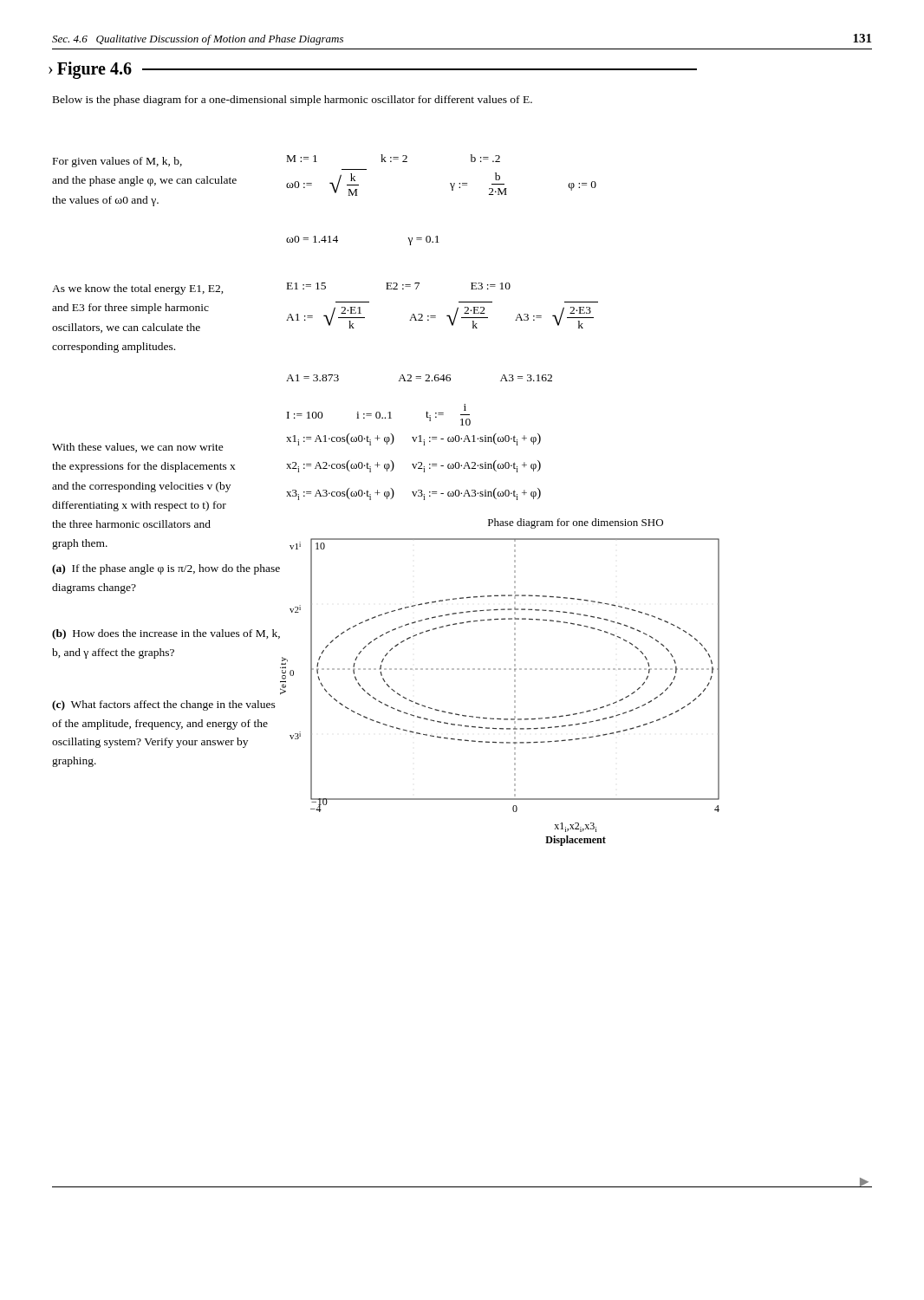Click the continuous plot

[x=576, y=681]
